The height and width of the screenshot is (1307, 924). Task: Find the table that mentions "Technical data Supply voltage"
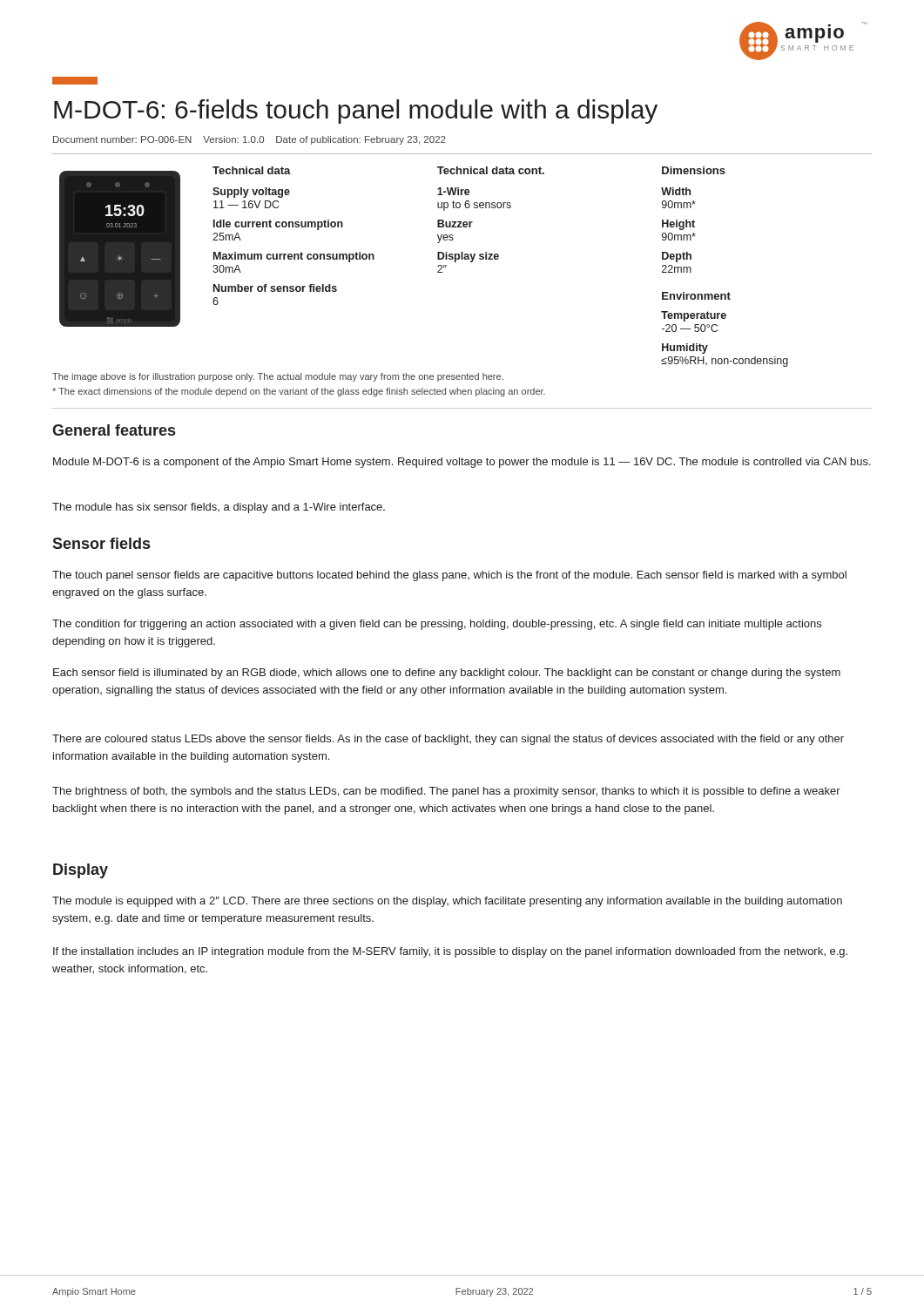[311, 236]
